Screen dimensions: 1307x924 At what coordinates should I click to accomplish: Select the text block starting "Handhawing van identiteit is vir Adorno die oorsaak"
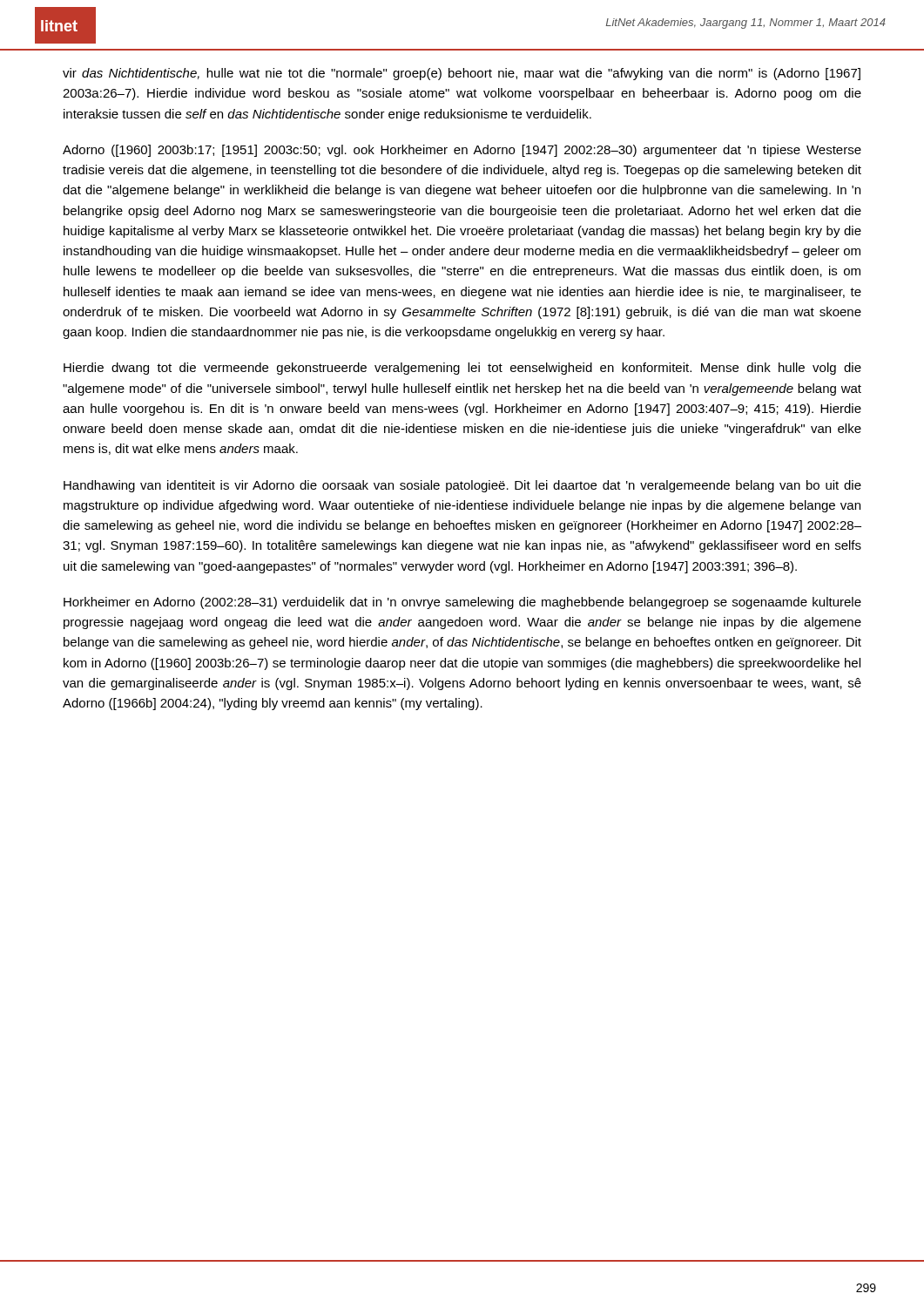pos(462,525)
